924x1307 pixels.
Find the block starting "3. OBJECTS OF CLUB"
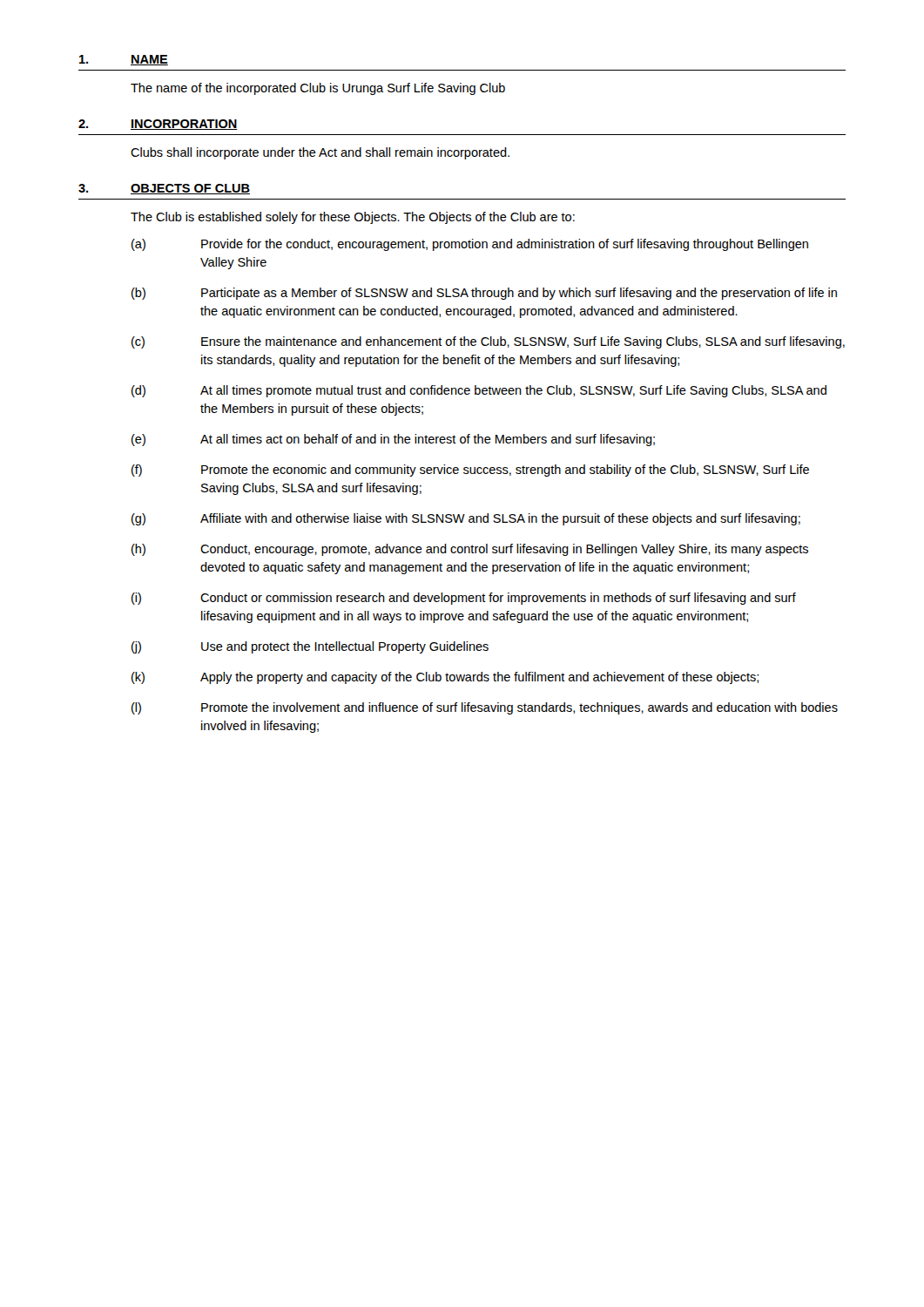[462, 190]
